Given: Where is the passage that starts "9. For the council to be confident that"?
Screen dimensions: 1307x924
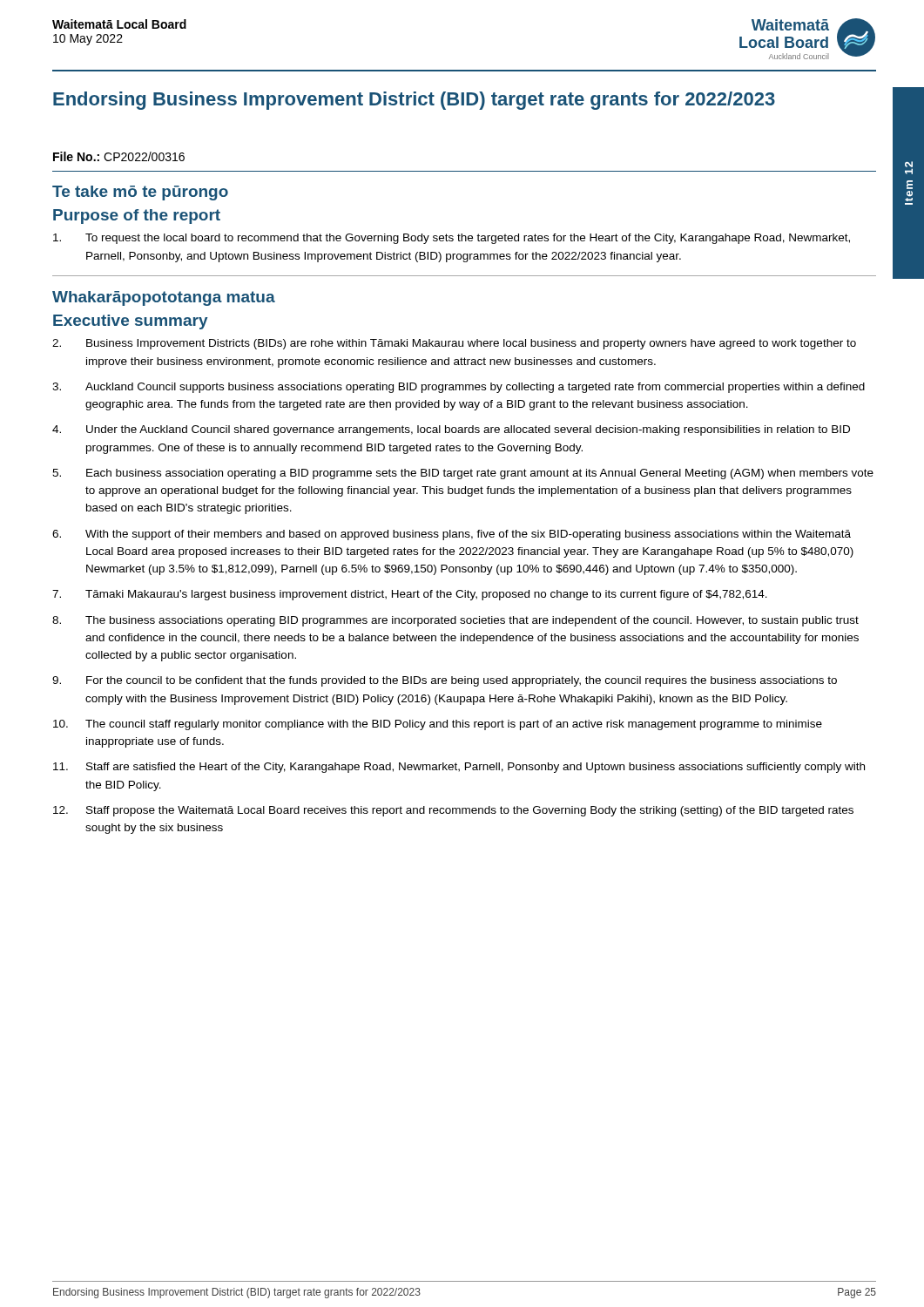Looking at the screenshot, I should [464, 690].
